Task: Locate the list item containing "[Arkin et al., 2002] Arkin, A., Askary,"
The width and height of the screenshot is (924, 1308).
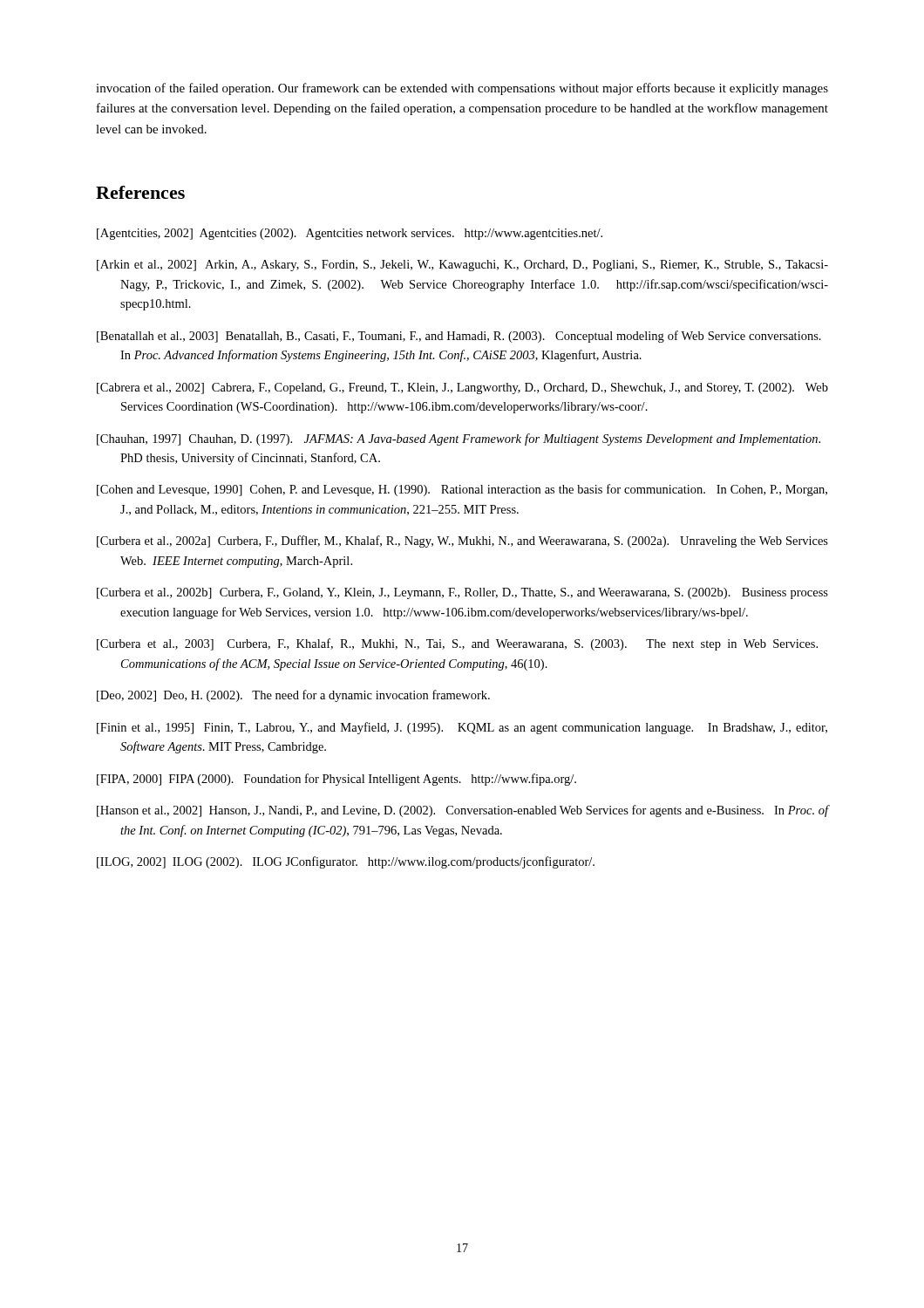Action: 462,284
